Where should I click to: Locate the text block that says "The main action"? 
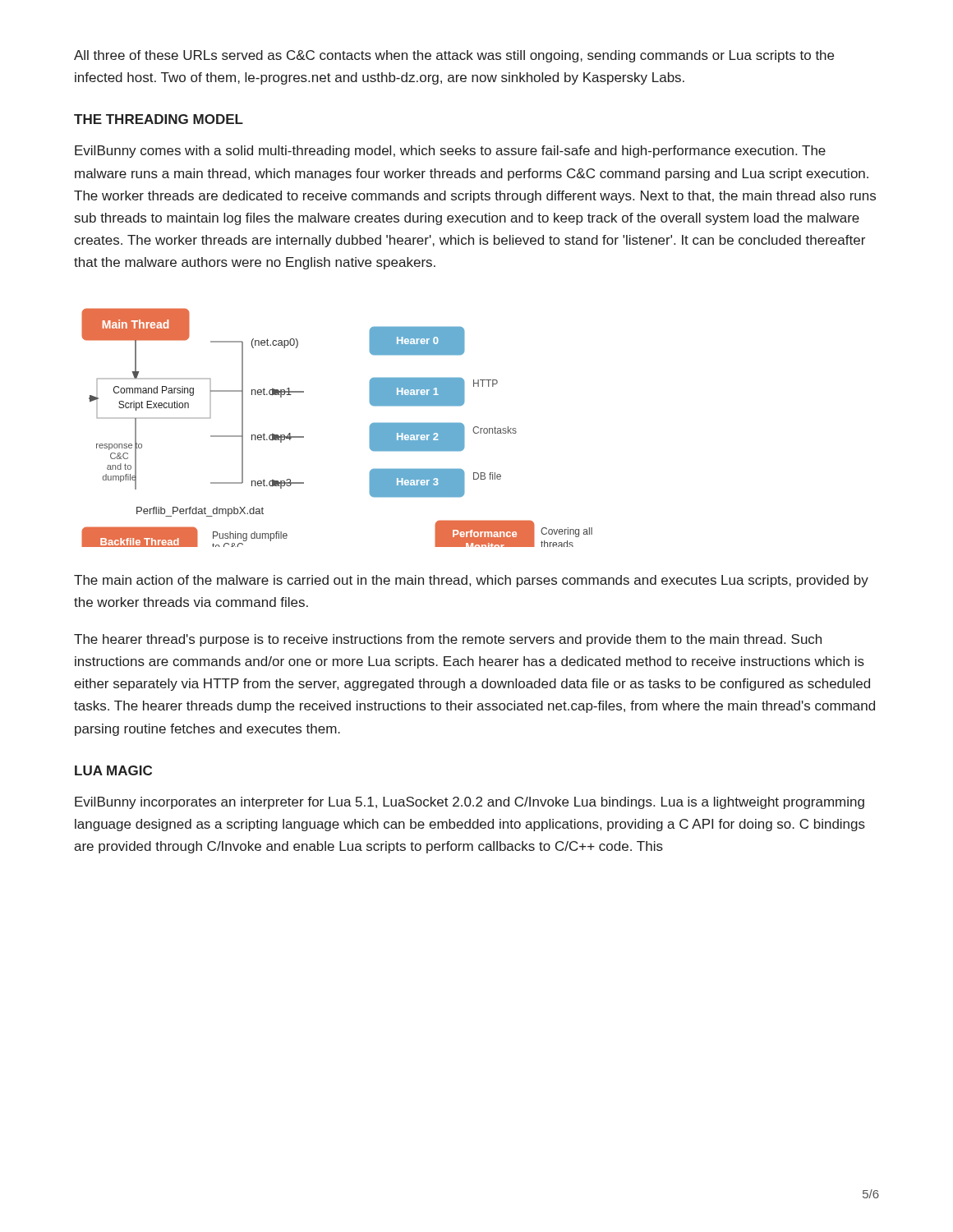(471, 591)
